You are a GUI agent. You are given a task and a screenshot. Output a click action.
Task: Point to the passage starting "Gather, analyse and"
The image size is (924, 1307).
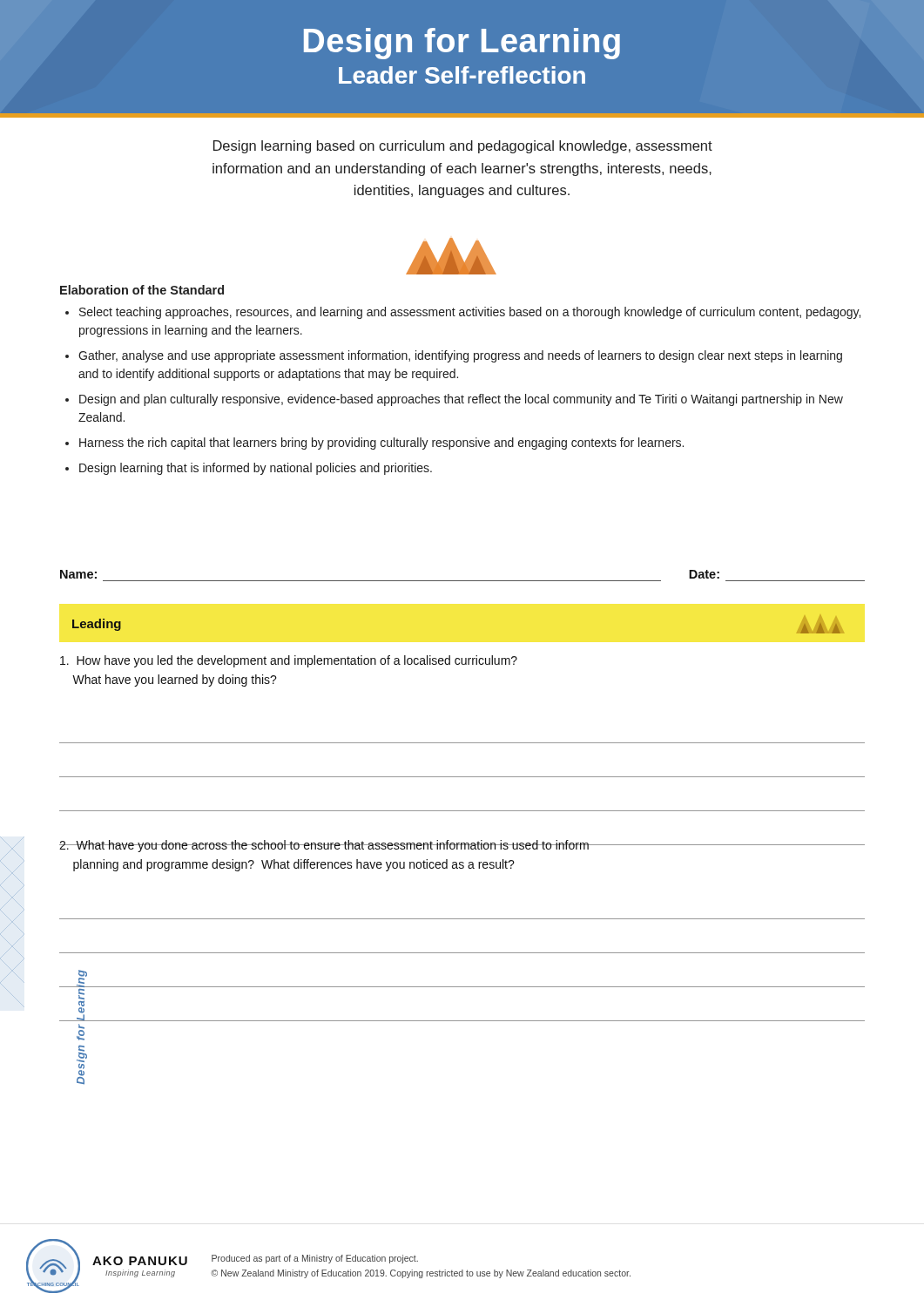point(461,365)
